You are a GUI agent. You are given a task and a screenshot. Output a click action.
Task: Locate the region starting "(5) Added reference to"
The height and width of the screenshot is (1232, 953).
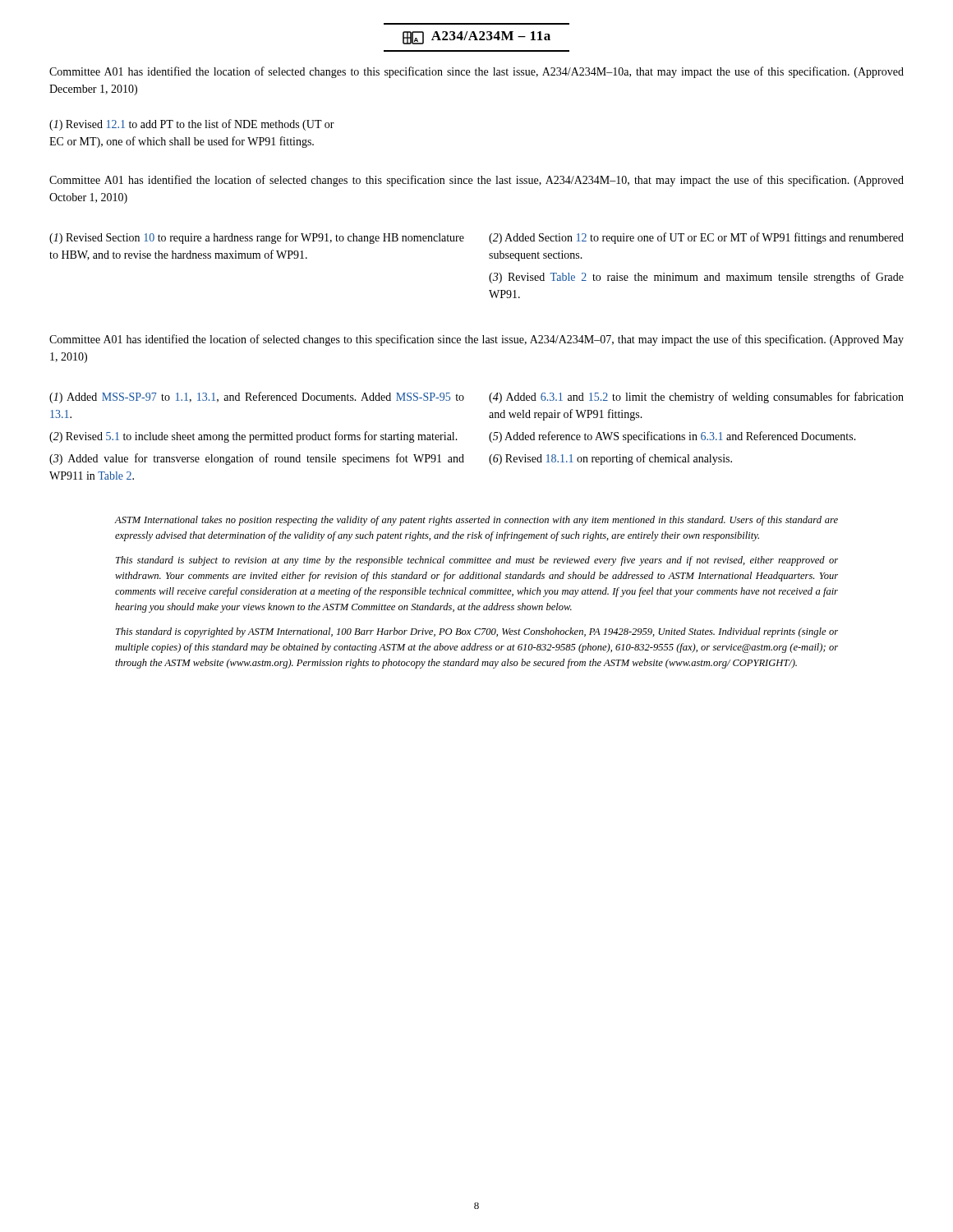coord(672,436)
